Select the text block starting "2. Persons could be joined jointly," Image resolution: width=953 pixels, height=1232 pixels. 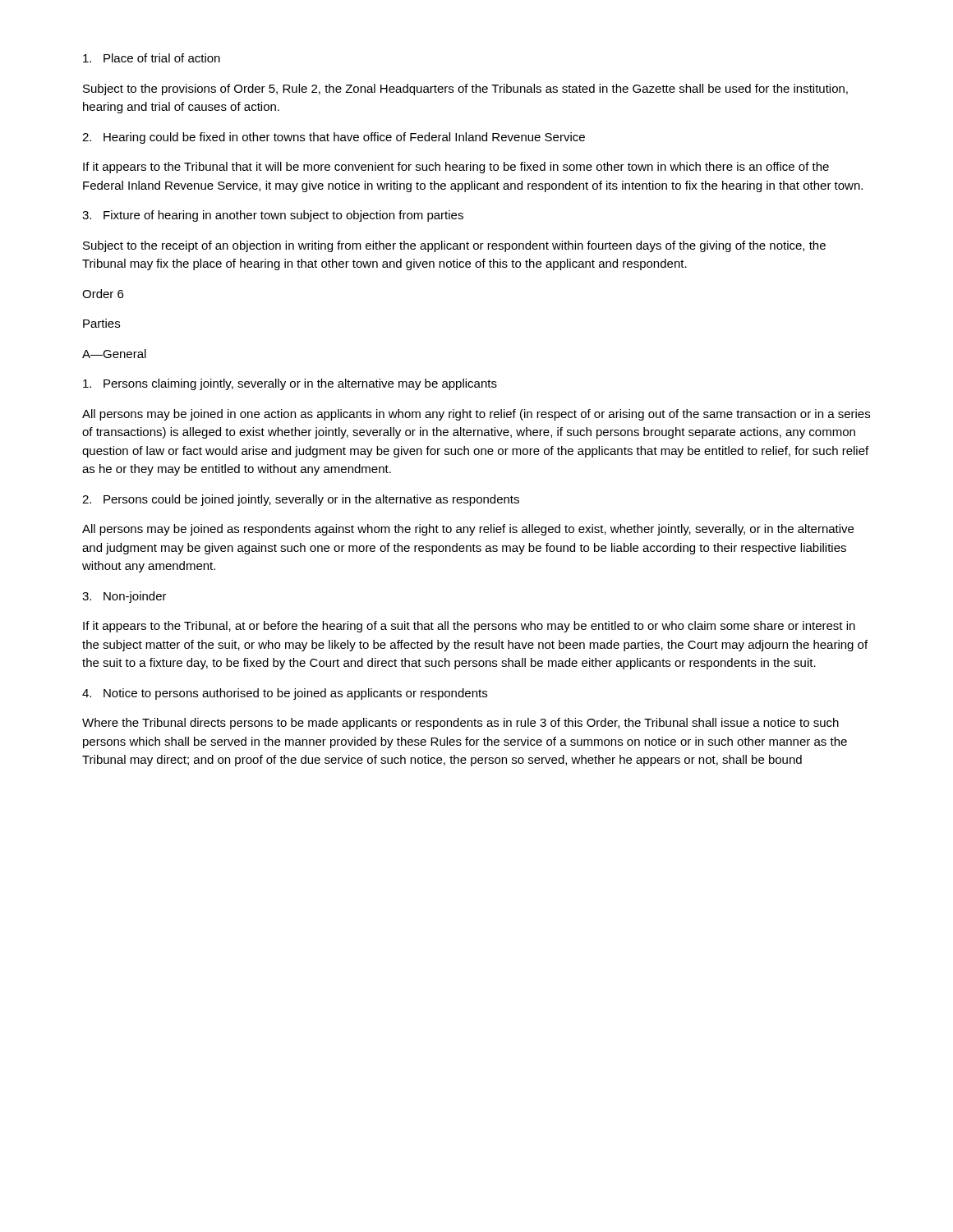click(x=301, y=499)
